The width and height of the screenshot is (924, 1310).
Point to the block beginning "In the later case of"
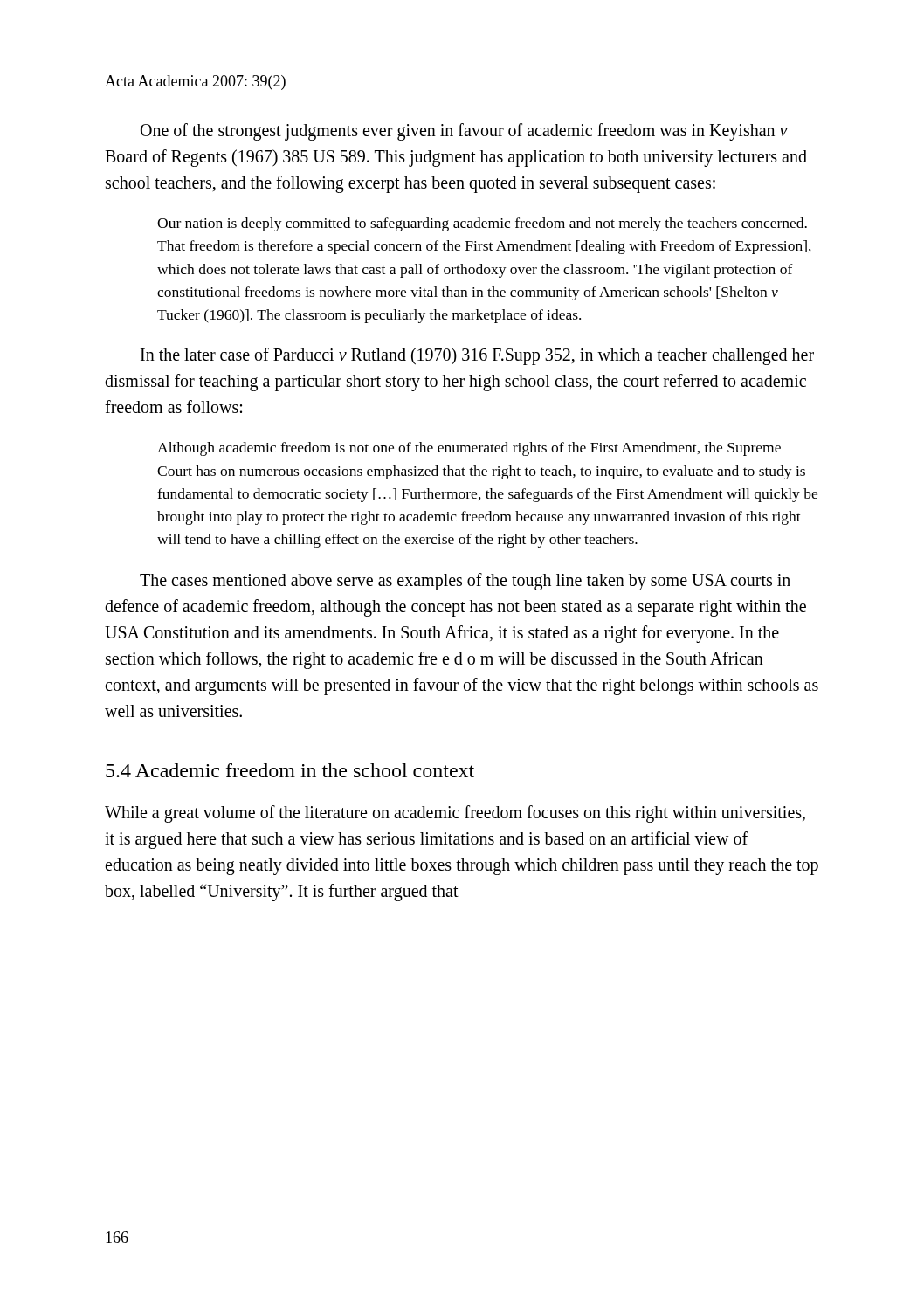(x=459, y=381)
